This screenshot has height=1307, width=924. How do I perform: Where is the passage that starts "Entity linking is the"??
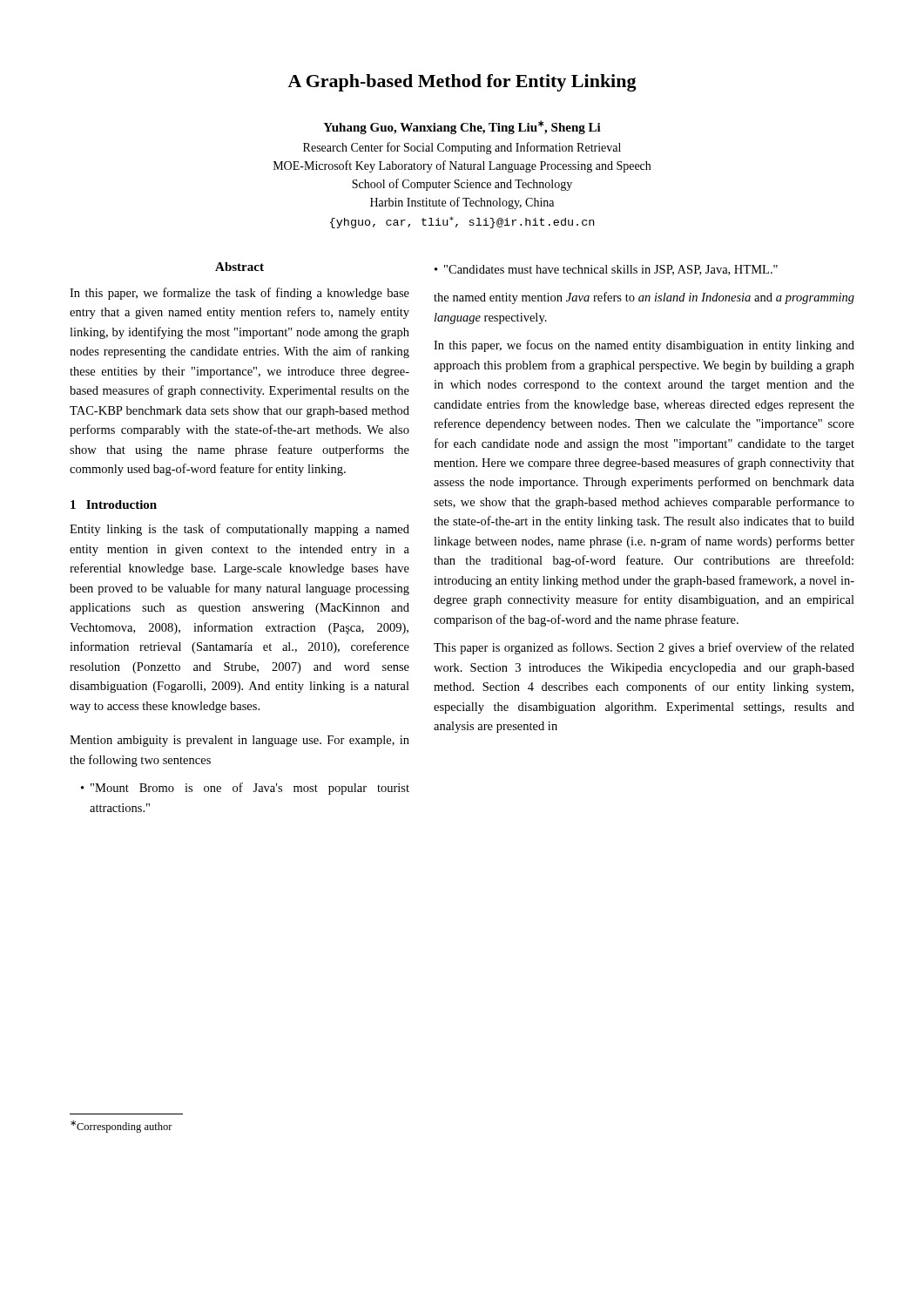(240, 617)
